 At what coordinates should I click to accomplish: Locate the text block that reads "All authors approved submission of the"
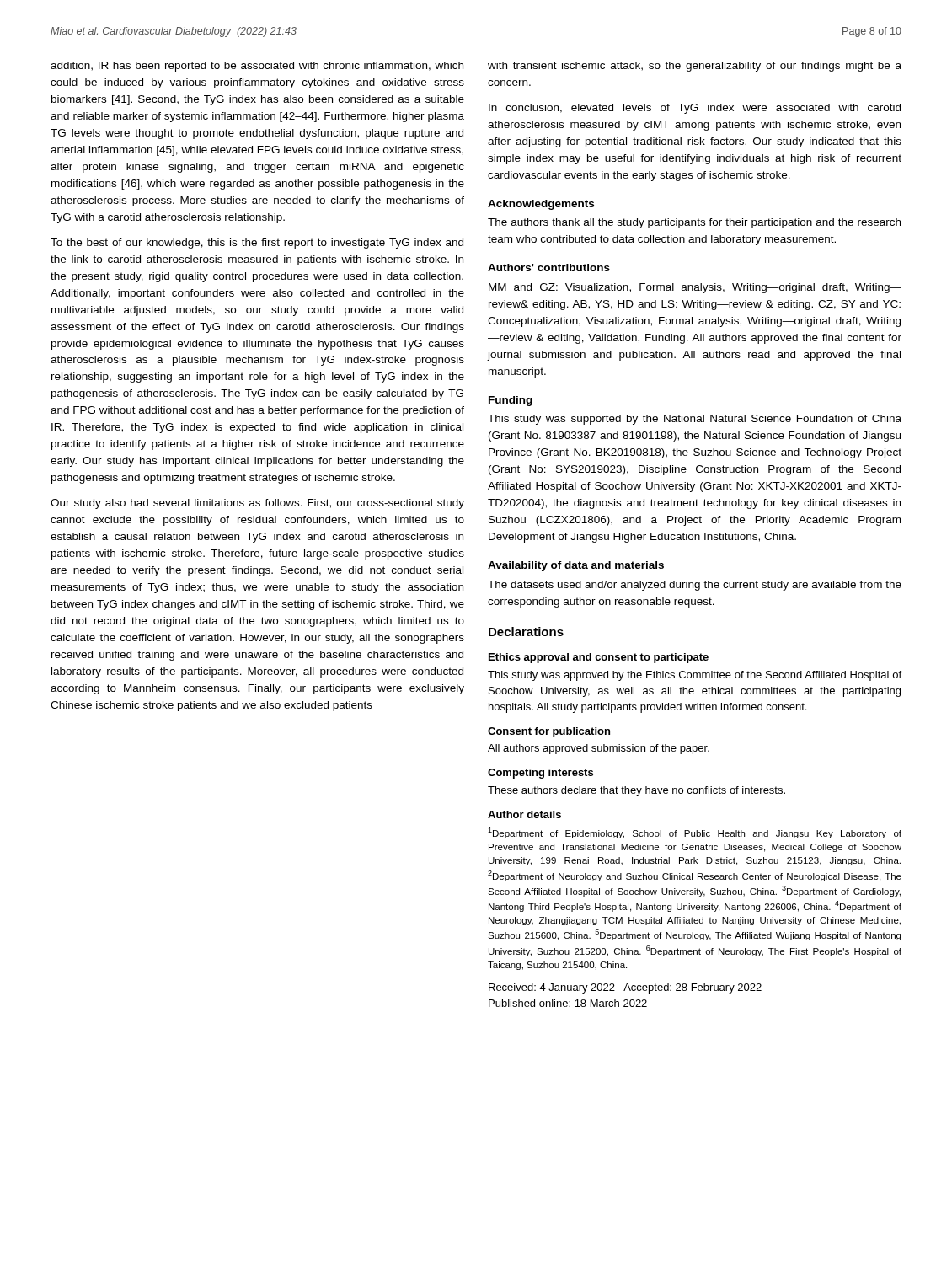tap(599, 748)
